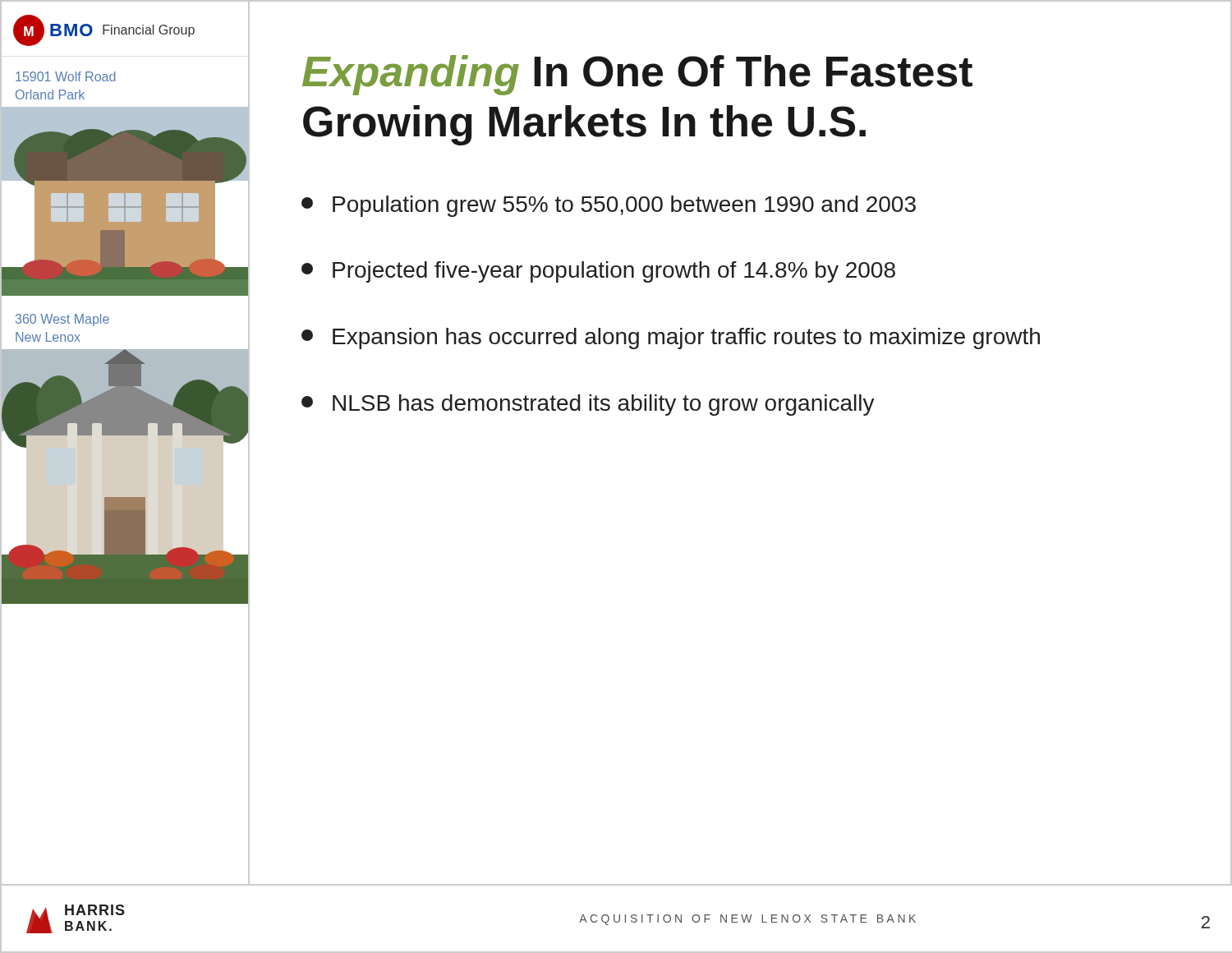Click on the logo

(72, 919)
